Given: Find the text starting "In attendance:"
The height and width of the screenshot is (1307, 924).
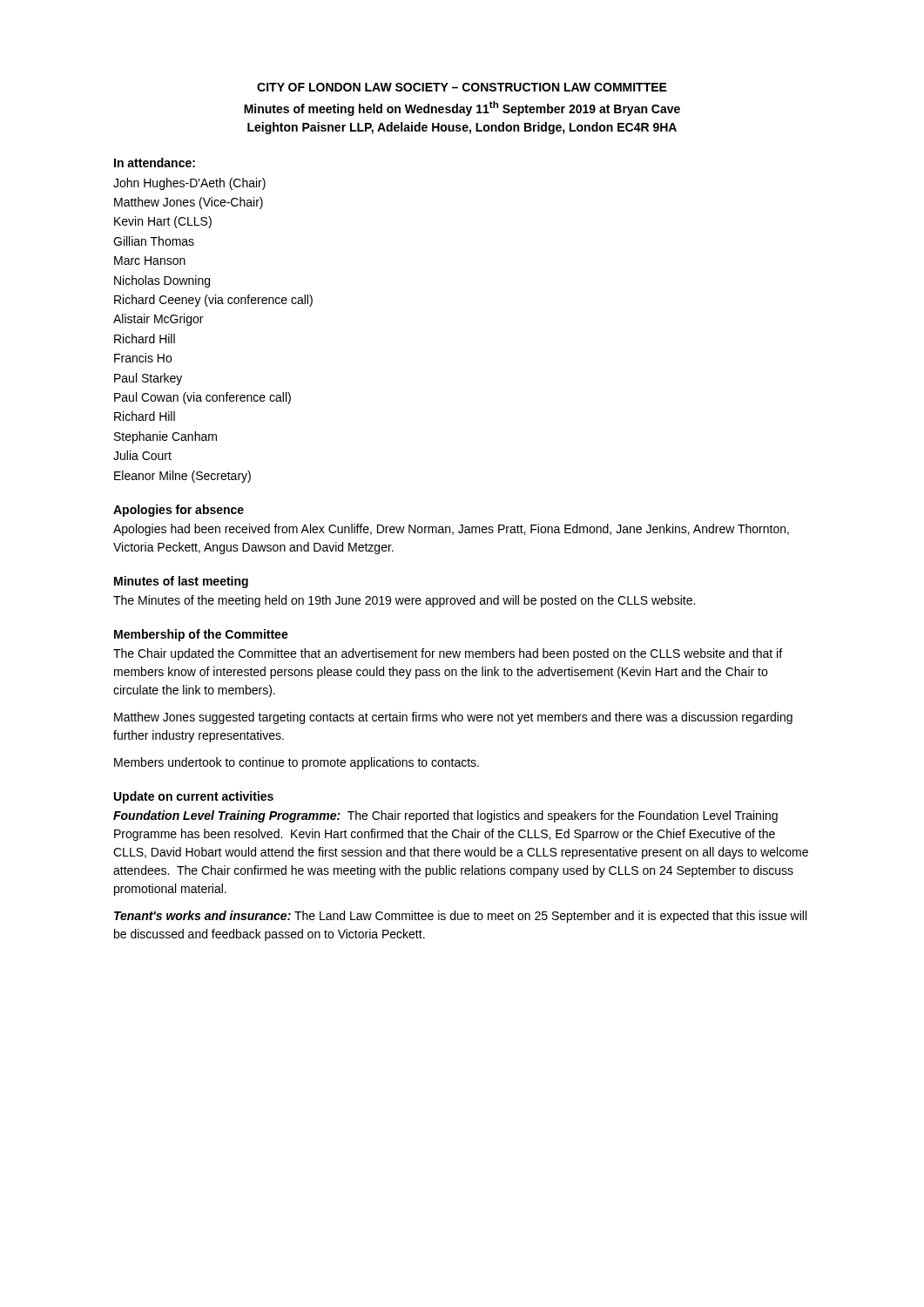Looking at the screenshot, I should coord(155,163).
